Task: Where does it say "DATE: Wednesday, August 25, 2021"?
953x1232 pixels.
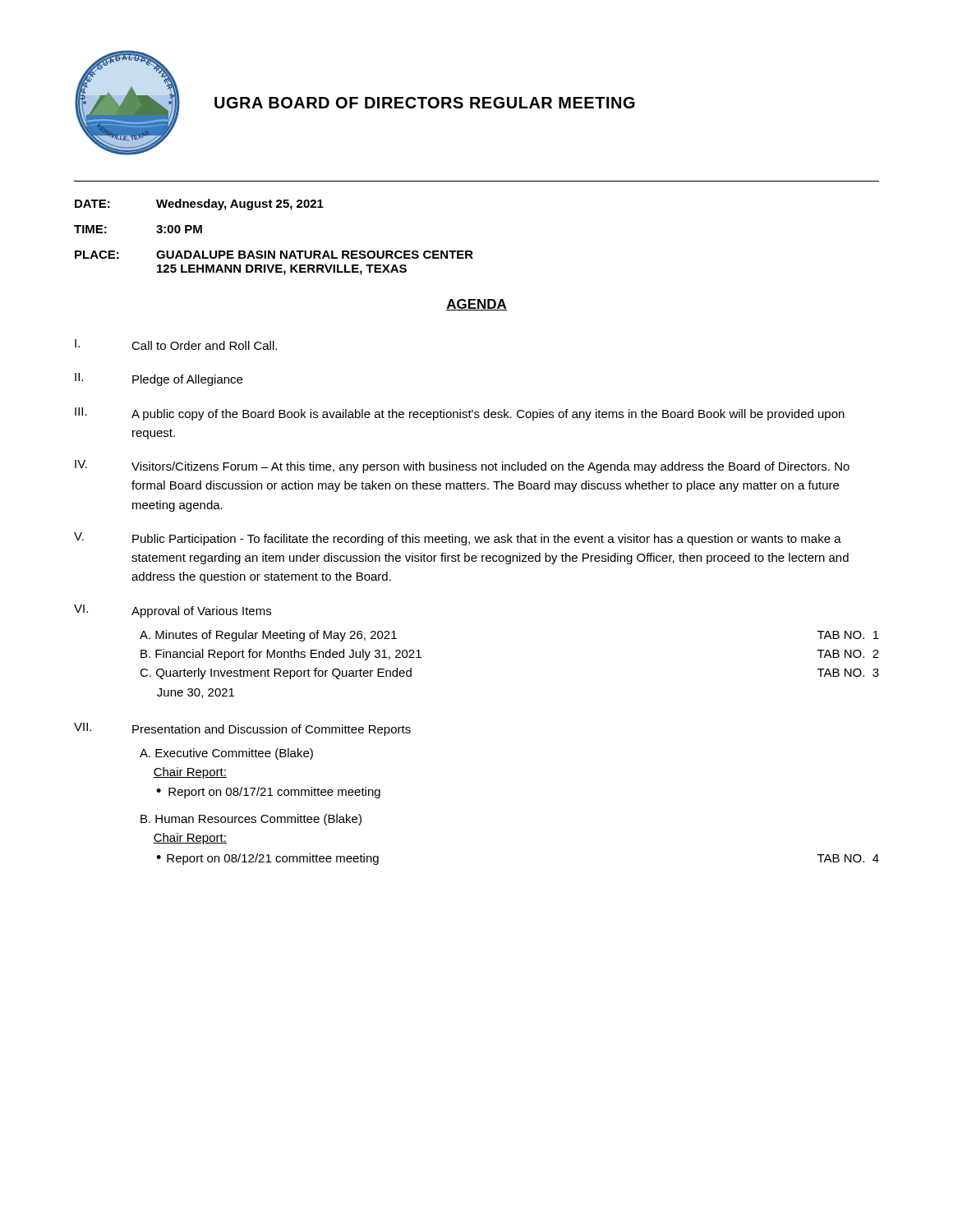Action: click(x=199, y=203)
